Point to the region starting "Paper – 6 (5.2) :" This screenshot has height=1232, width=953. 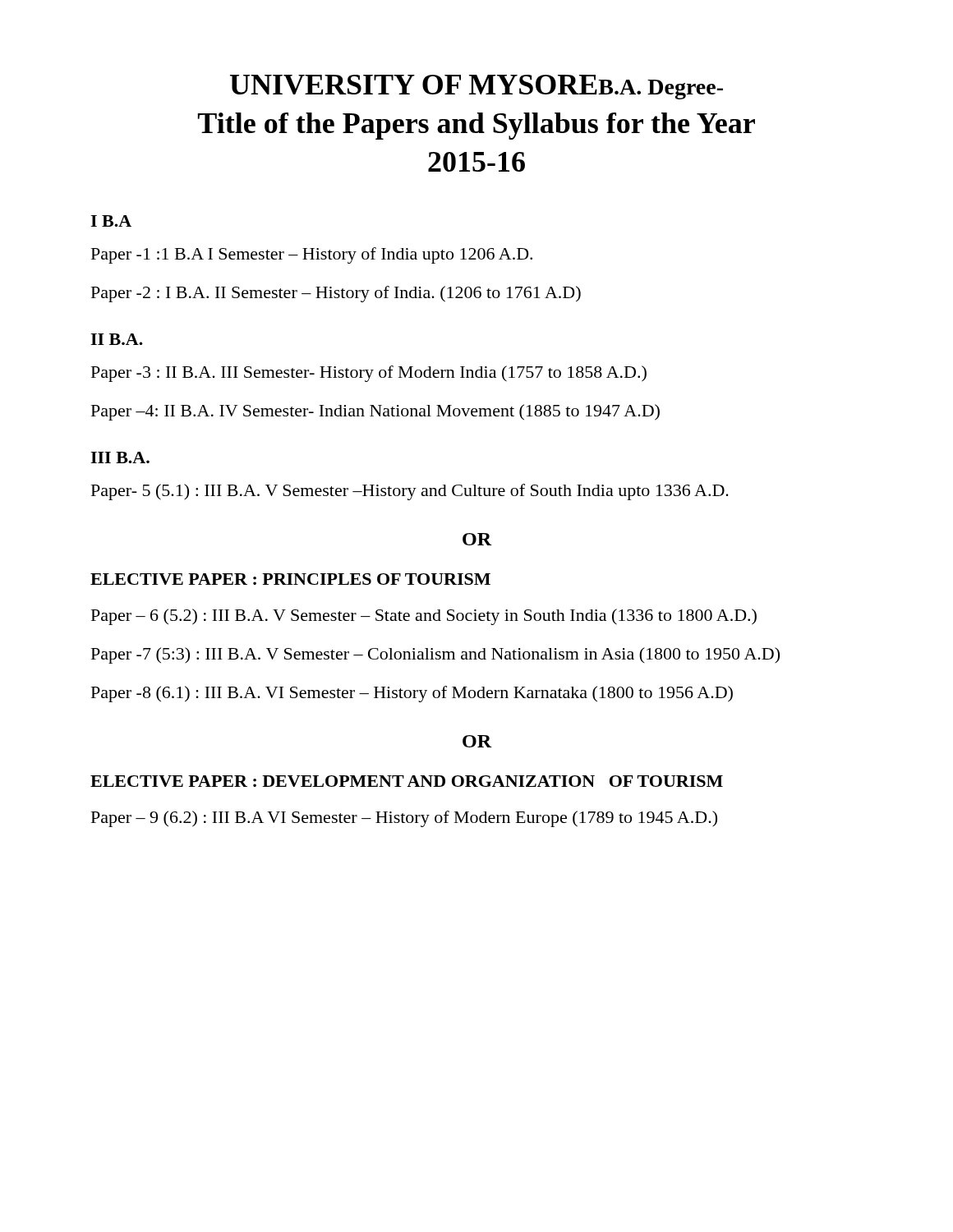point(424,615)
